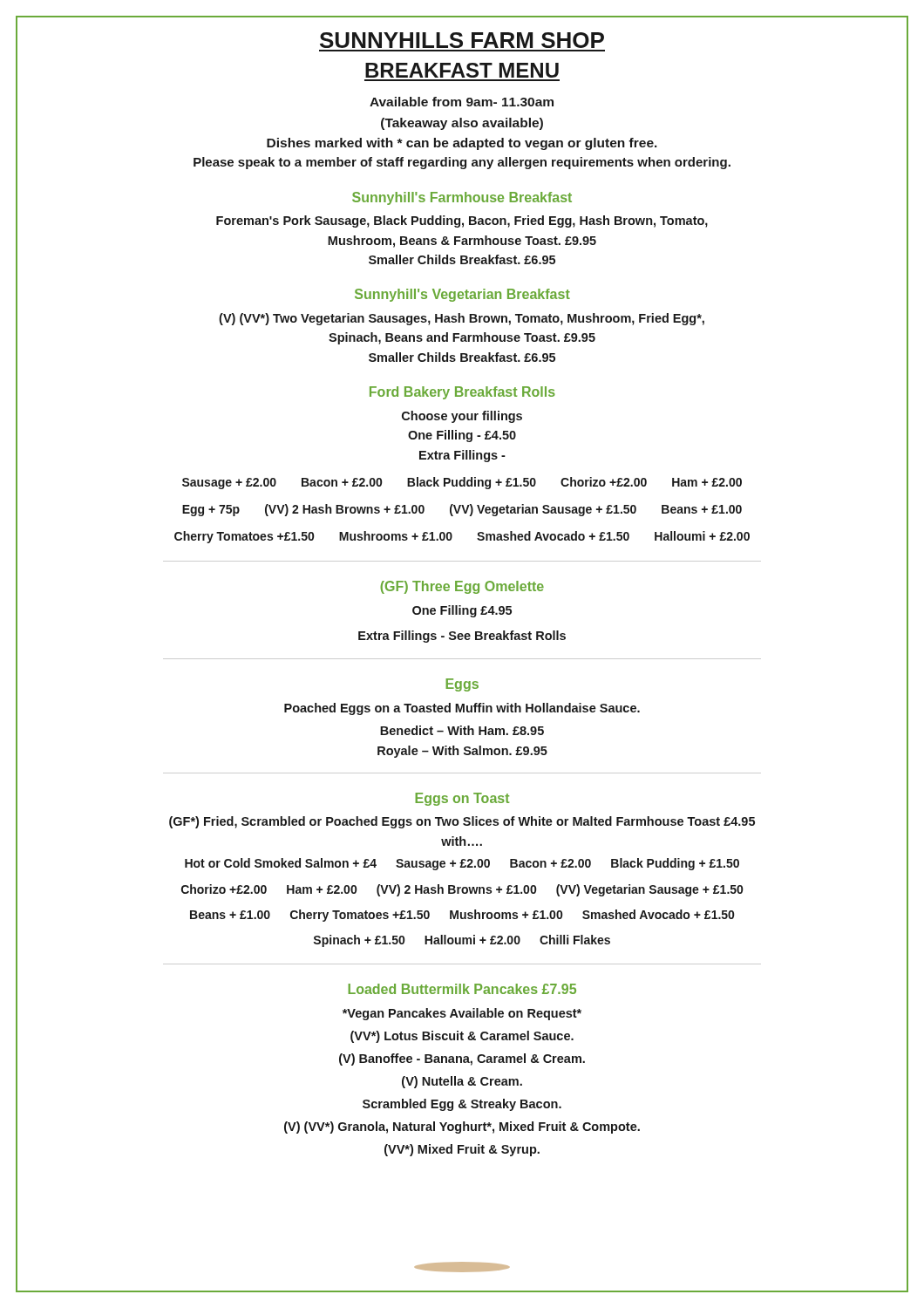This screenshot has height=1308, width=924.
Task: Click on the region starting "(GF) Three Egg Omelette"
Action: (x=462, y=587)
